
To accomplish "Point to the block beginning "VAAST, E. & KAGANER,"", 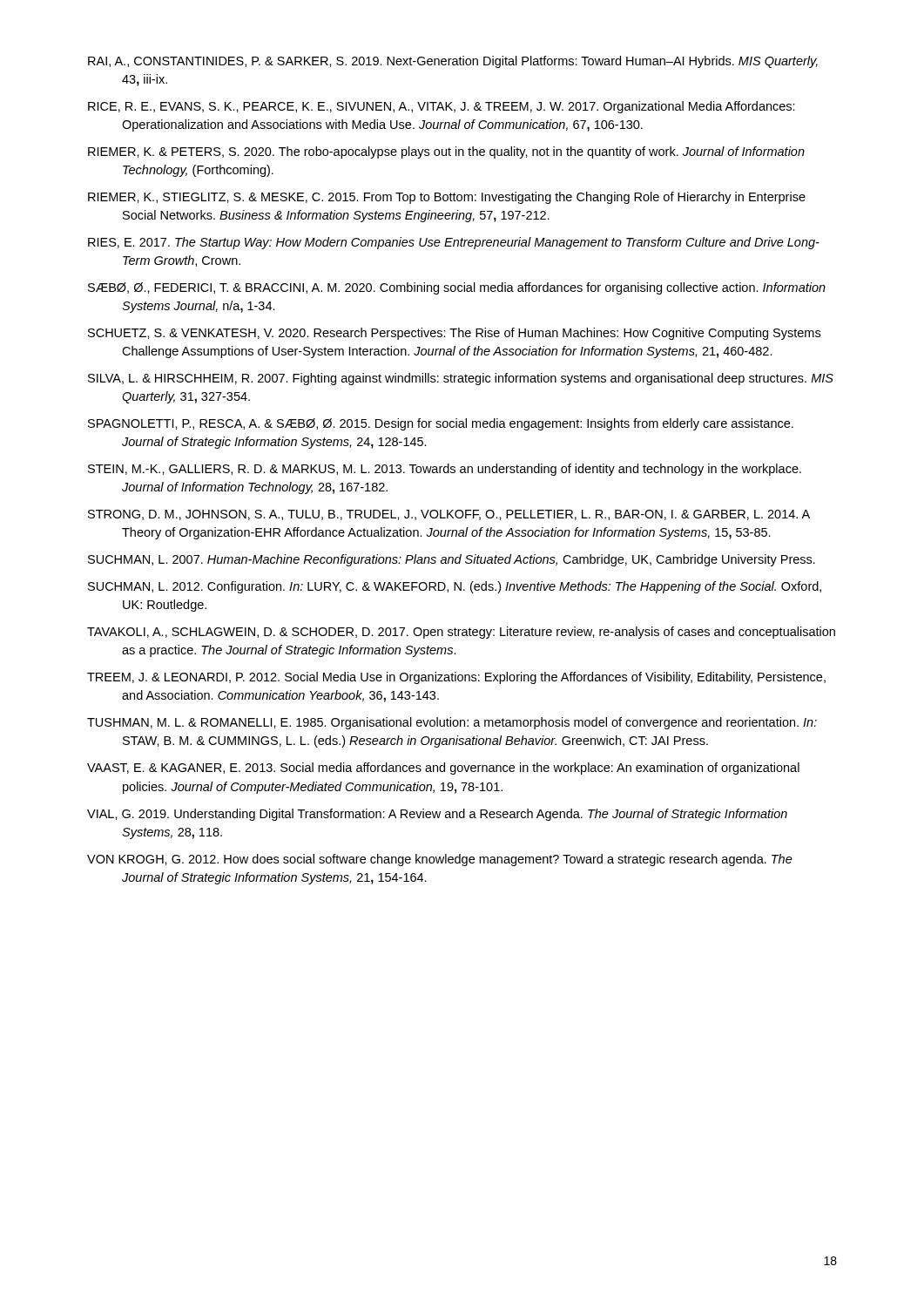I will click(443, 777).
